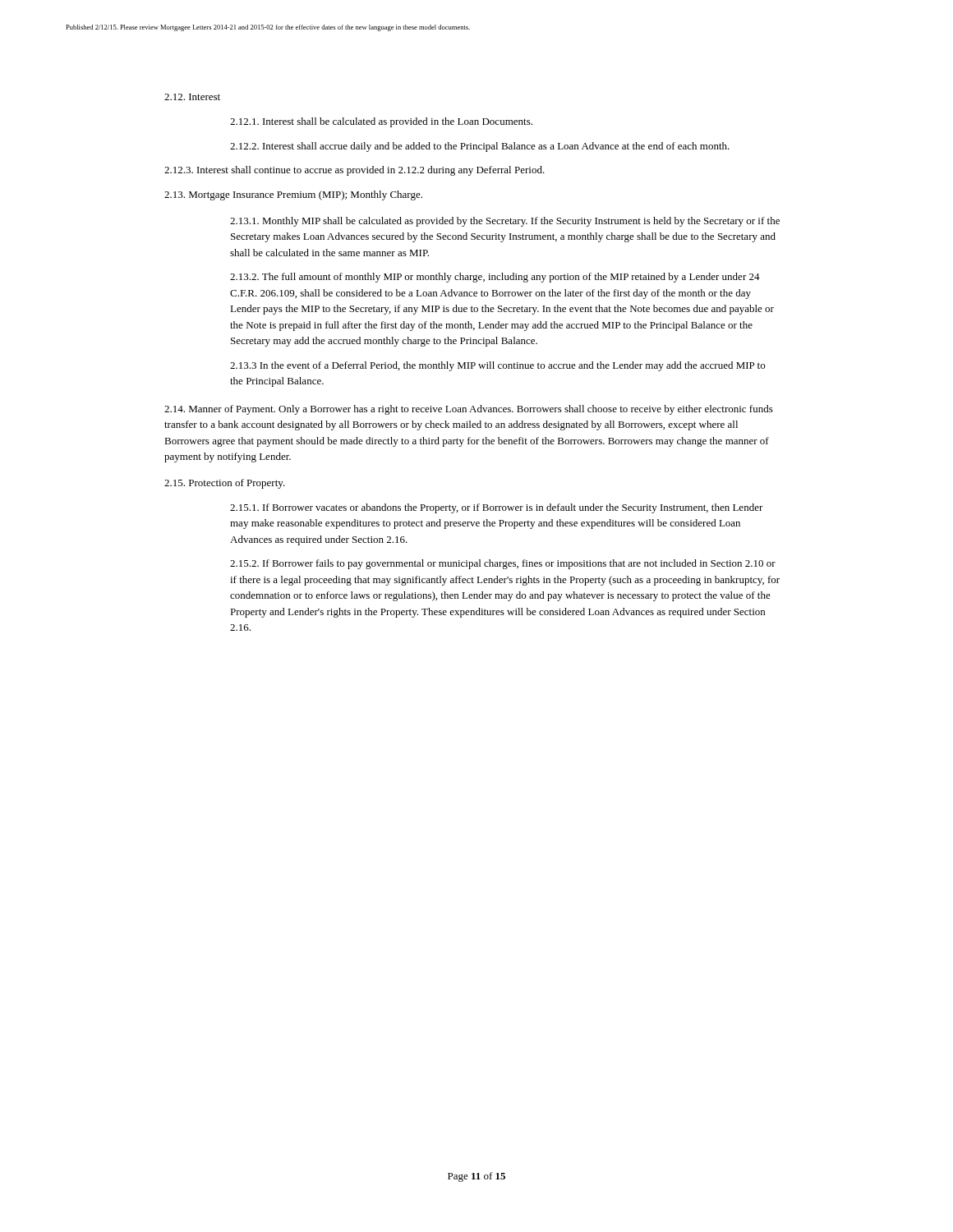Navigate to the text starting "2.12. Interest"
Screen dimensions: 1232x953
coord(192,96)
